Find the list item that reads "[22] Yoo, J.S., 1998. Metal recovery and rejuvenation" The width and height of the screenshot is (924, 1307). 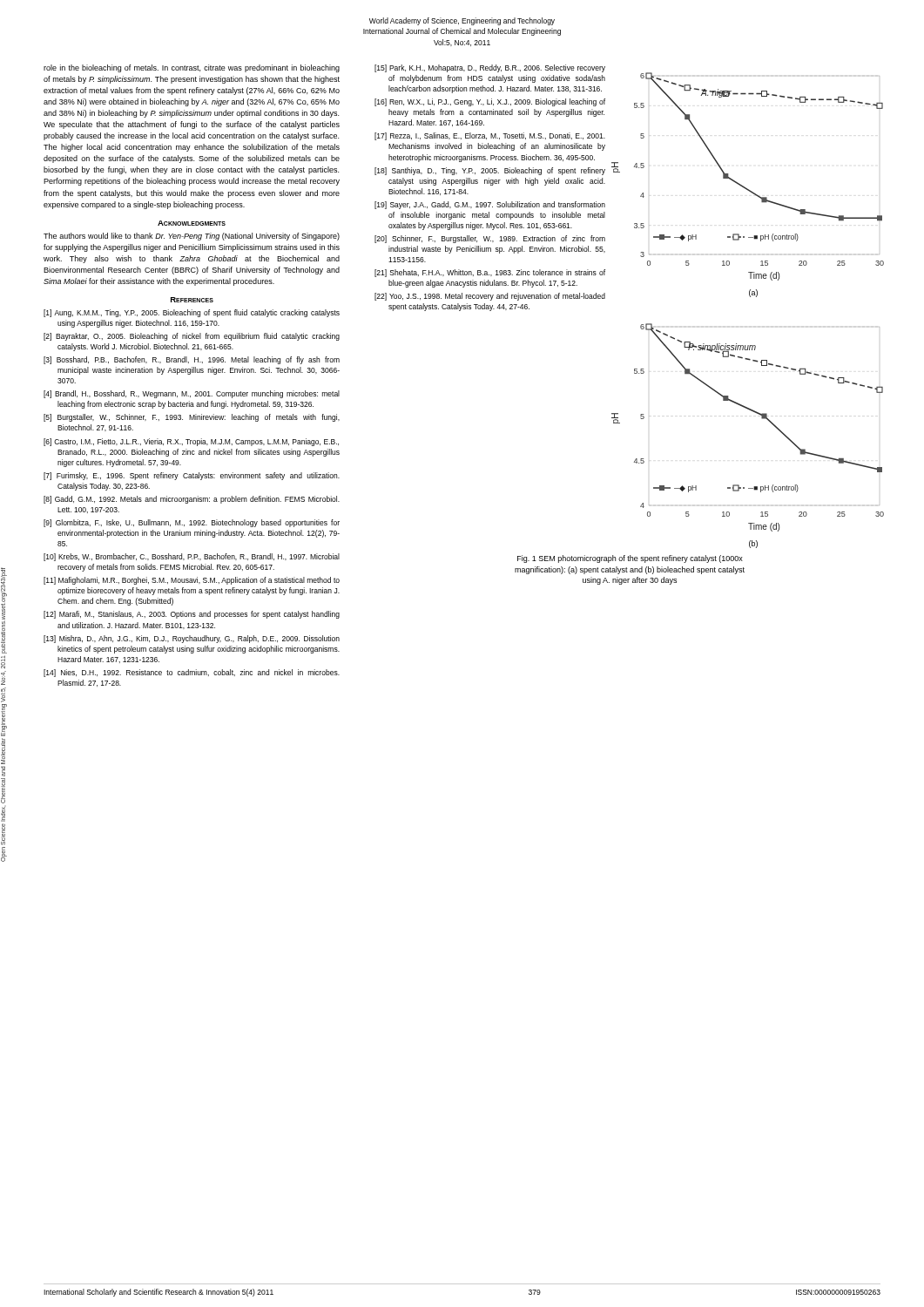pyautogui.click(x=490, y=302)
